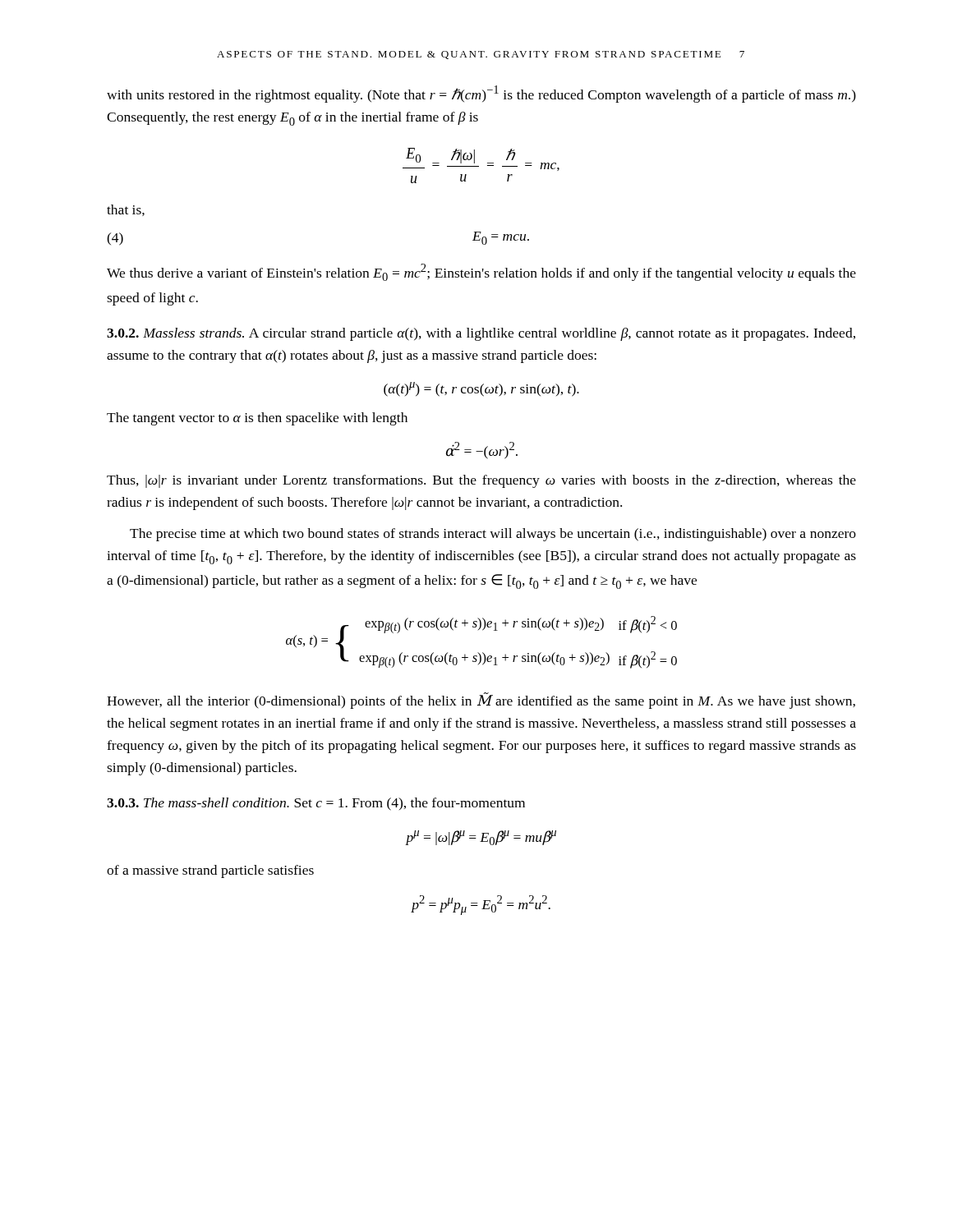The height and width of the screenshot is (1232, 953).
Task: Locate the text that reads "that is,"
Action: point(126,210)
